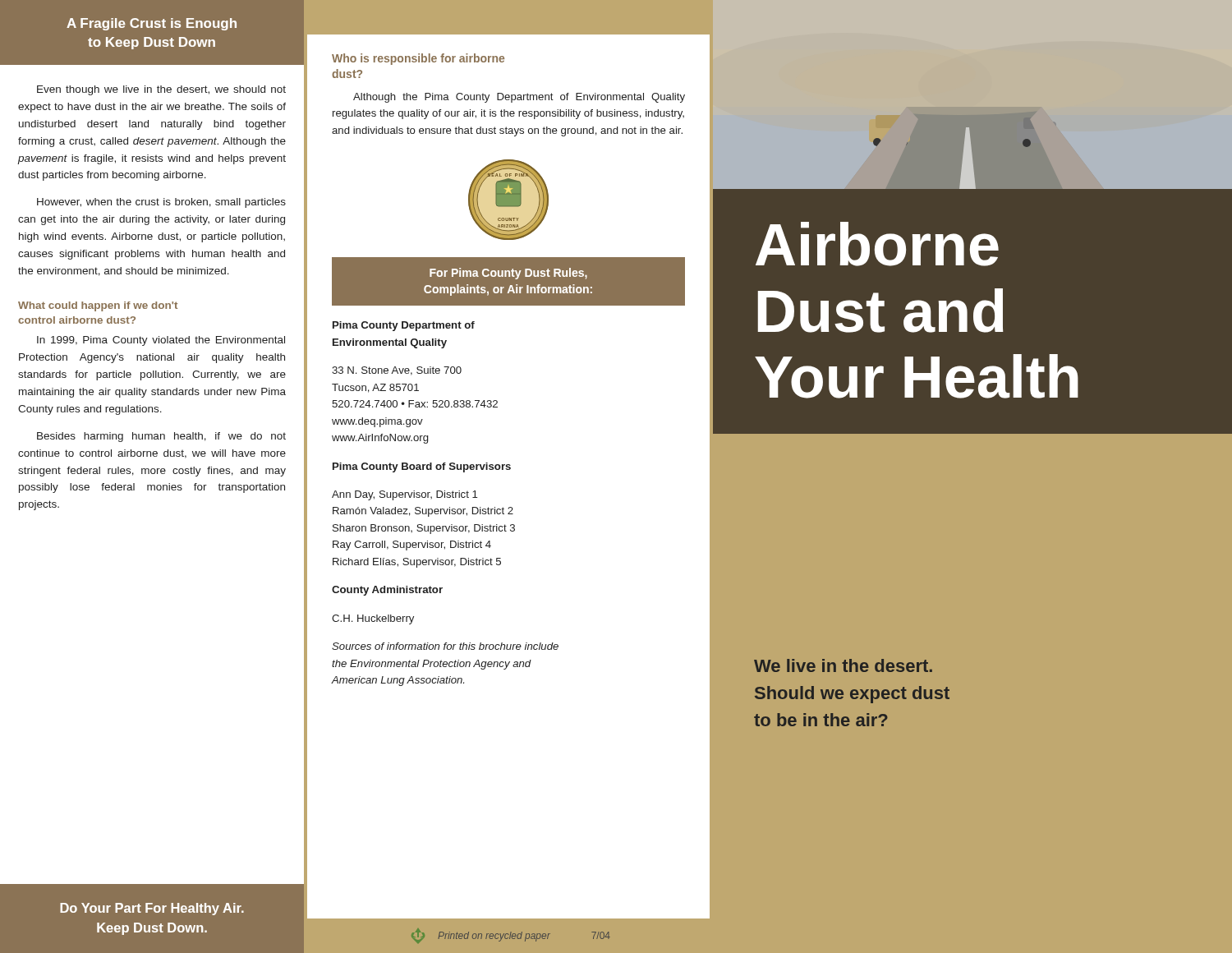Locate the text block that reads "County Administrator C.H."
The image size is (1232, 953).
click(387, 591)
